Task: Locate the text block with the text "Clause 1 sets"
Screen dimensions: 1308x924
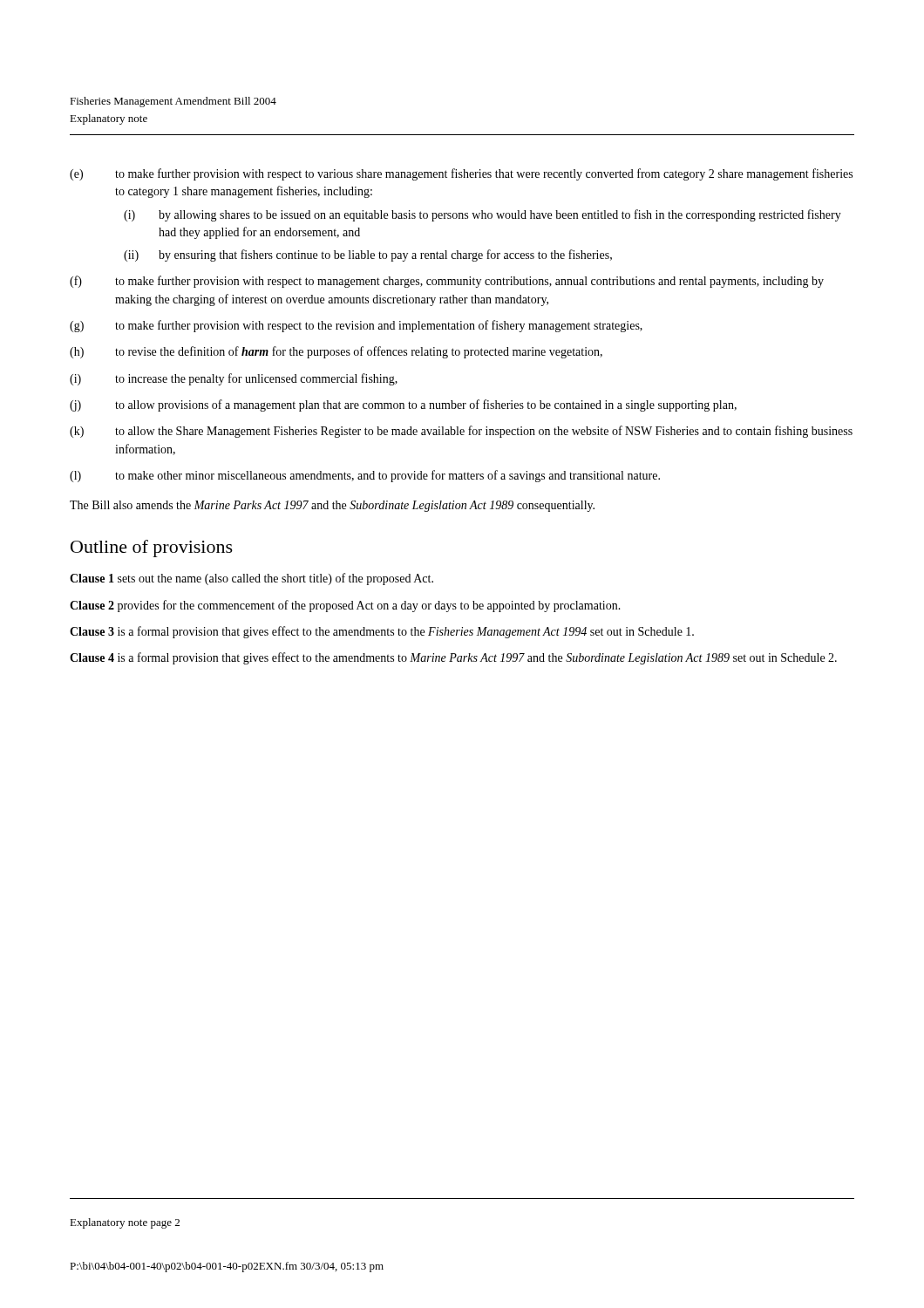Action: click(252, 579)
